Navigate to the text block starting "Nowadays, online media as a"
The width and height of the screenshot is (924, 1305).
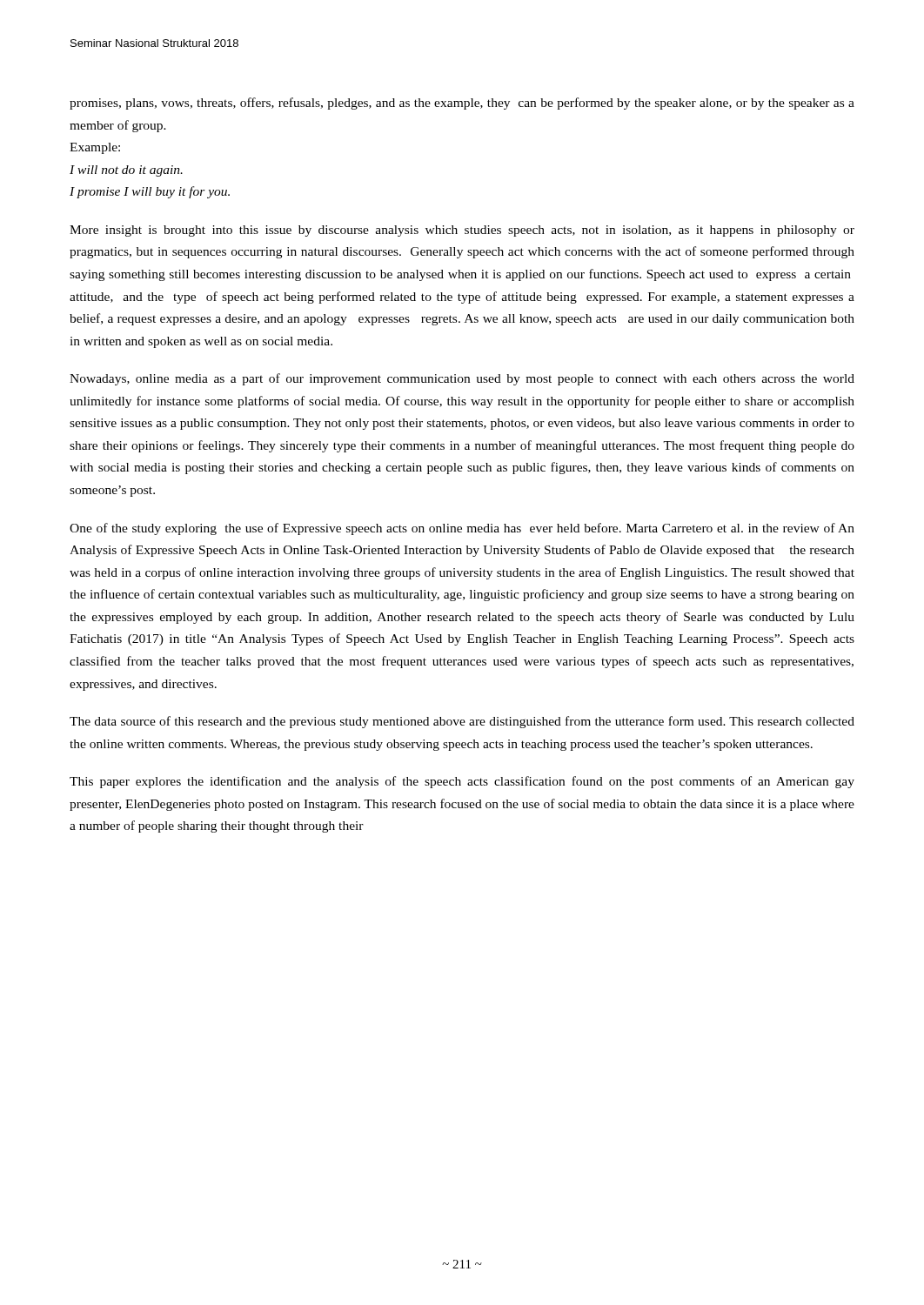tap(462, 434)
